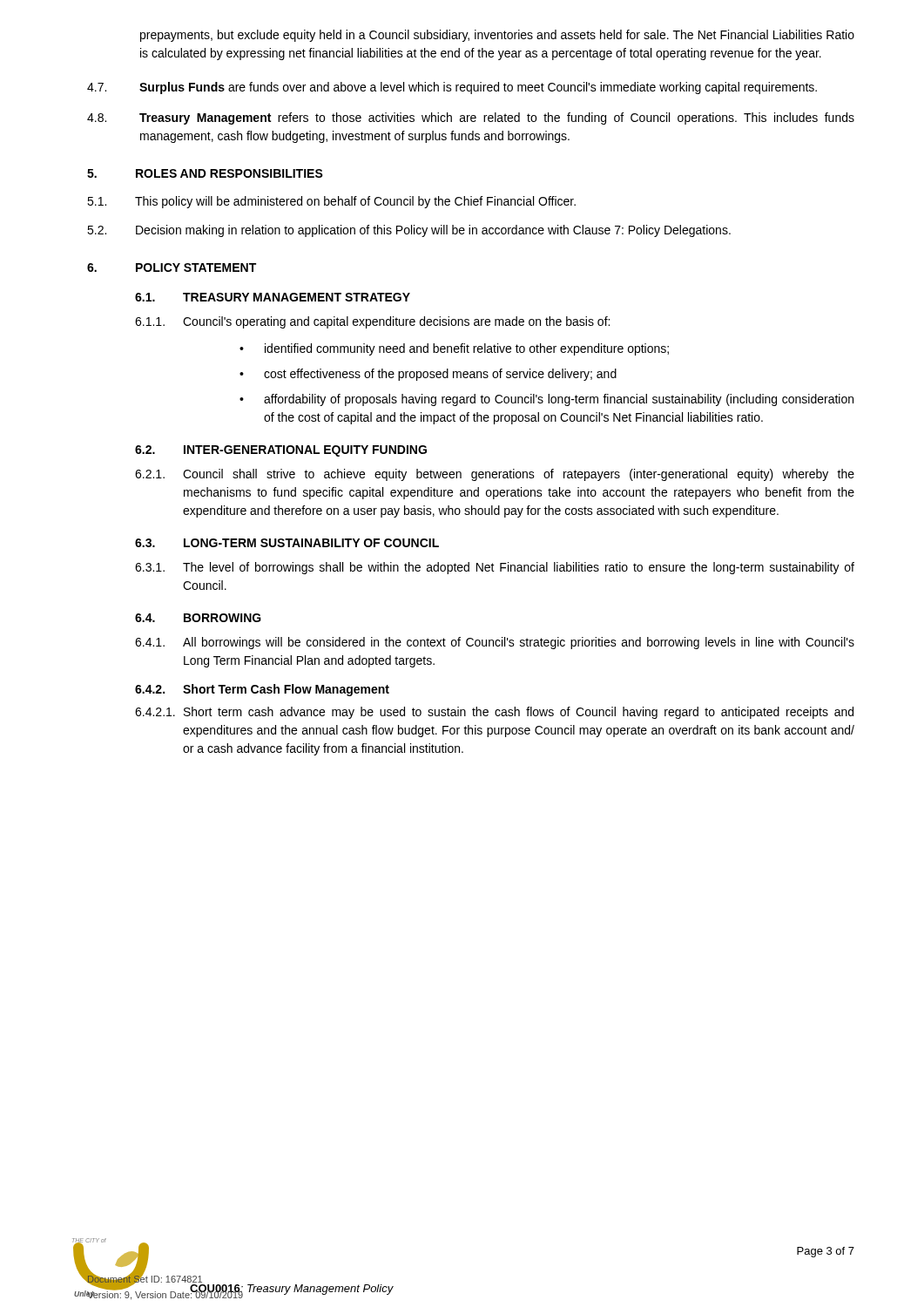Find the text starting "4.8. Treasury Management refers to those activities"
Image resolution: width=924 pixels, height=1307 pixels.
pos(471,127)
